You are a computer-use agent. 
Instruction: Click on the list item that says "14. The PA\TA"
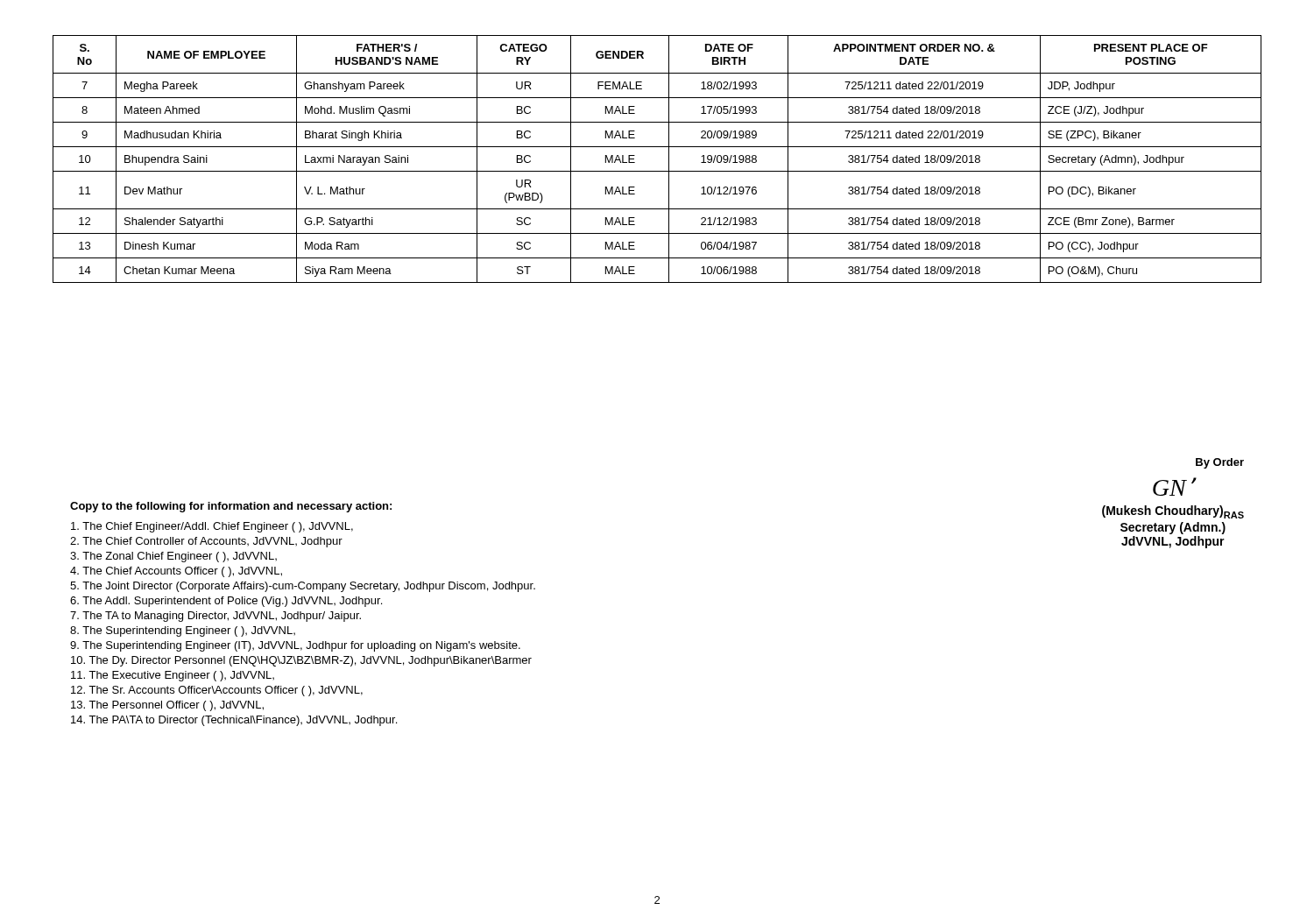234,720
